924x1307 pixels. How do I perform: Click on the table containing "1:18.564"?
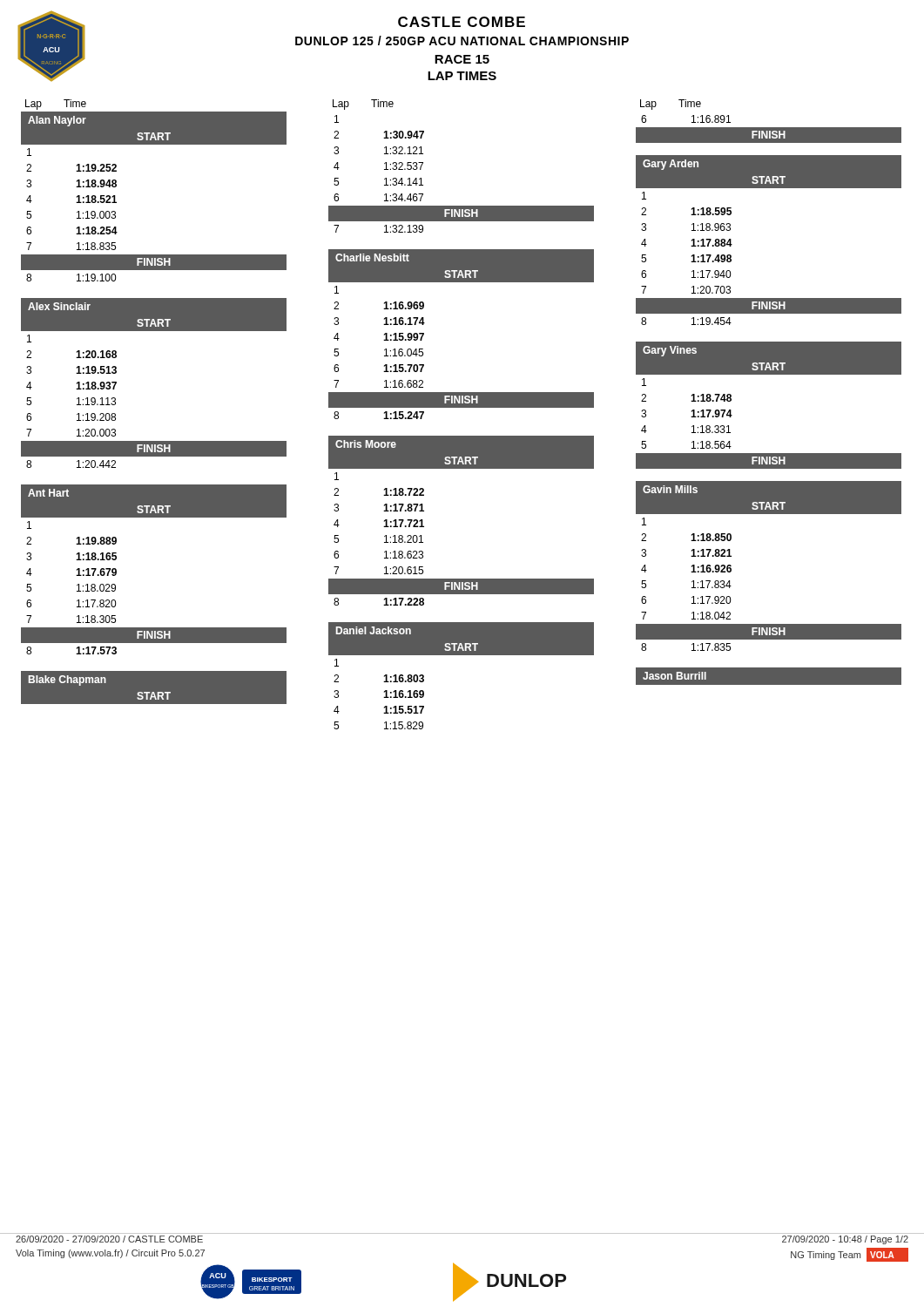click(769, 405)
